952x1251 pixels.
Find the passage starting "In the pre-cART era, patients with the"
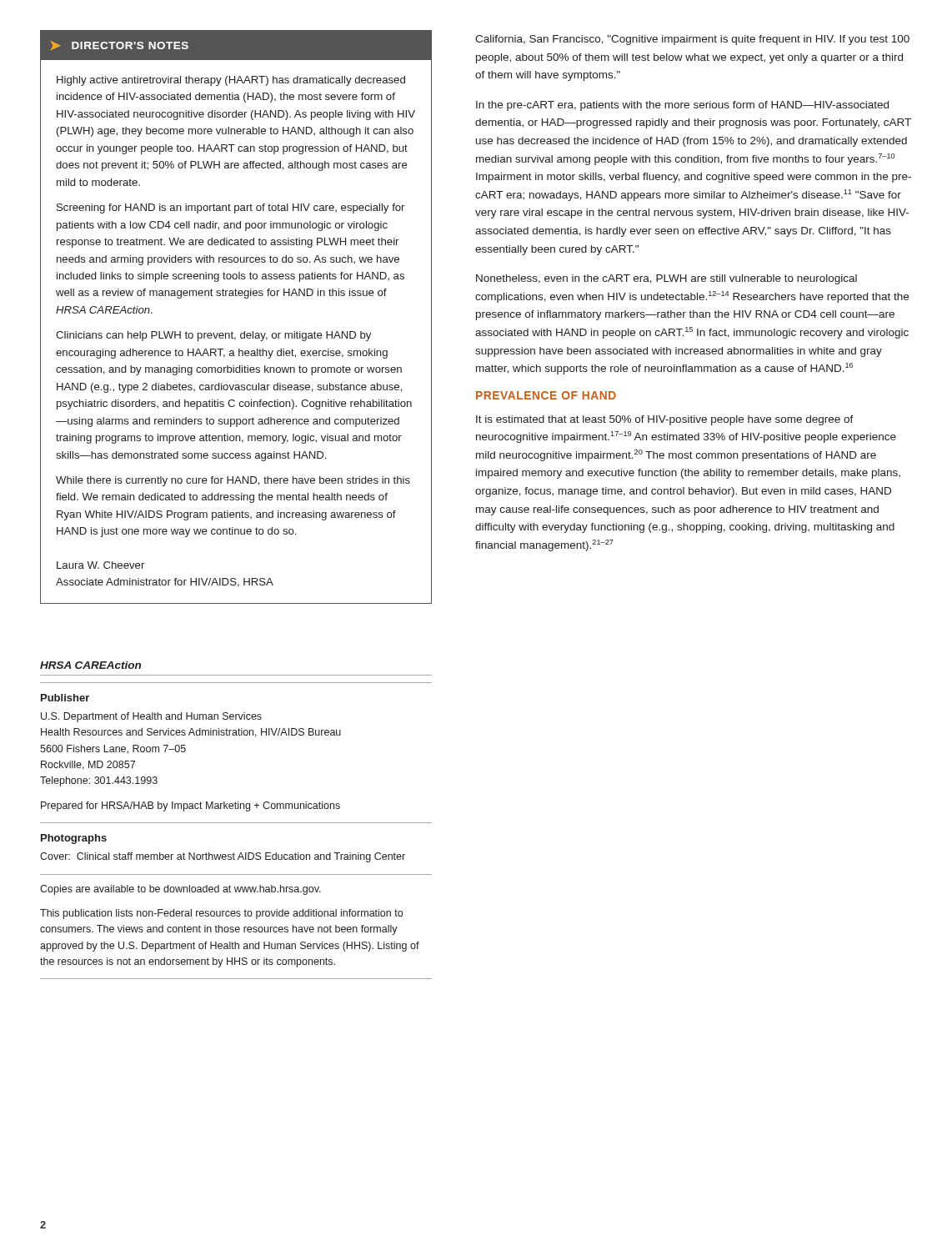pyautogui.click(x=695, y=177)
